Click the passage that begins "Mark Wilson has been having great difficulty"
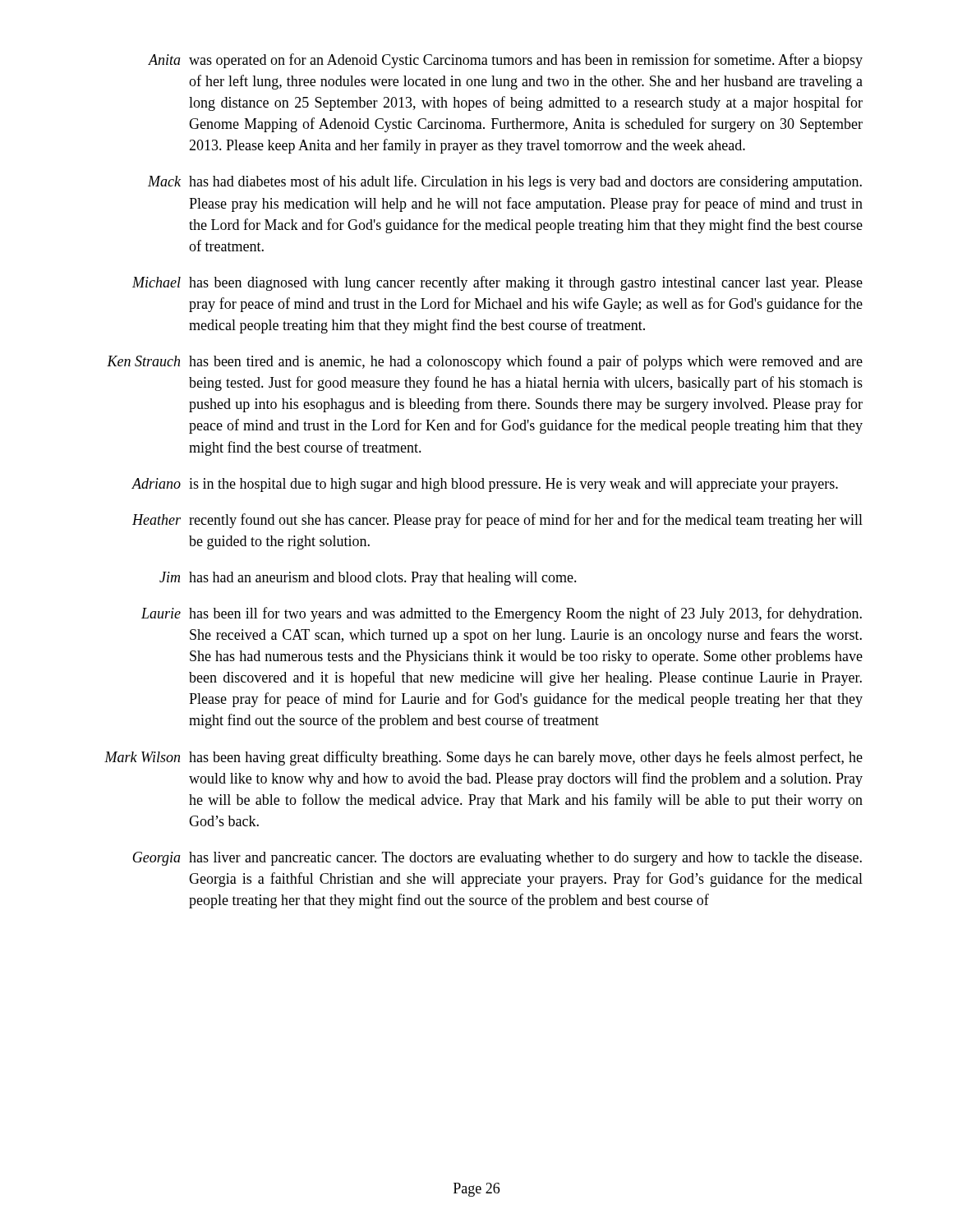Image resolution: width=953 pixels, height=1232 pixels. click(x=476, y=789)
